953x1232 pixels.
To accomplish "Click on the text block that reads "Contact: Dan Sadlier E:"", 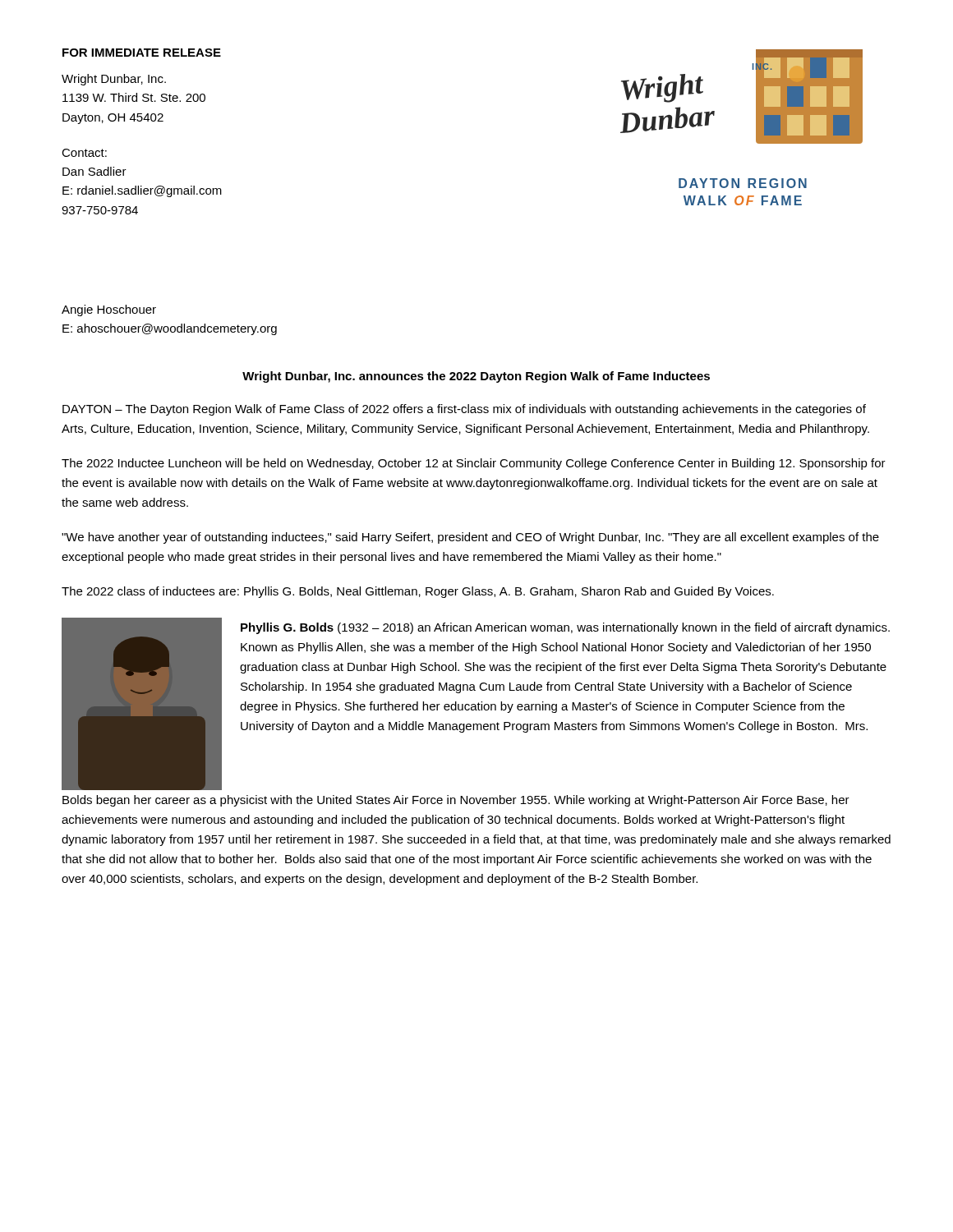I will (x=142, y=181).
